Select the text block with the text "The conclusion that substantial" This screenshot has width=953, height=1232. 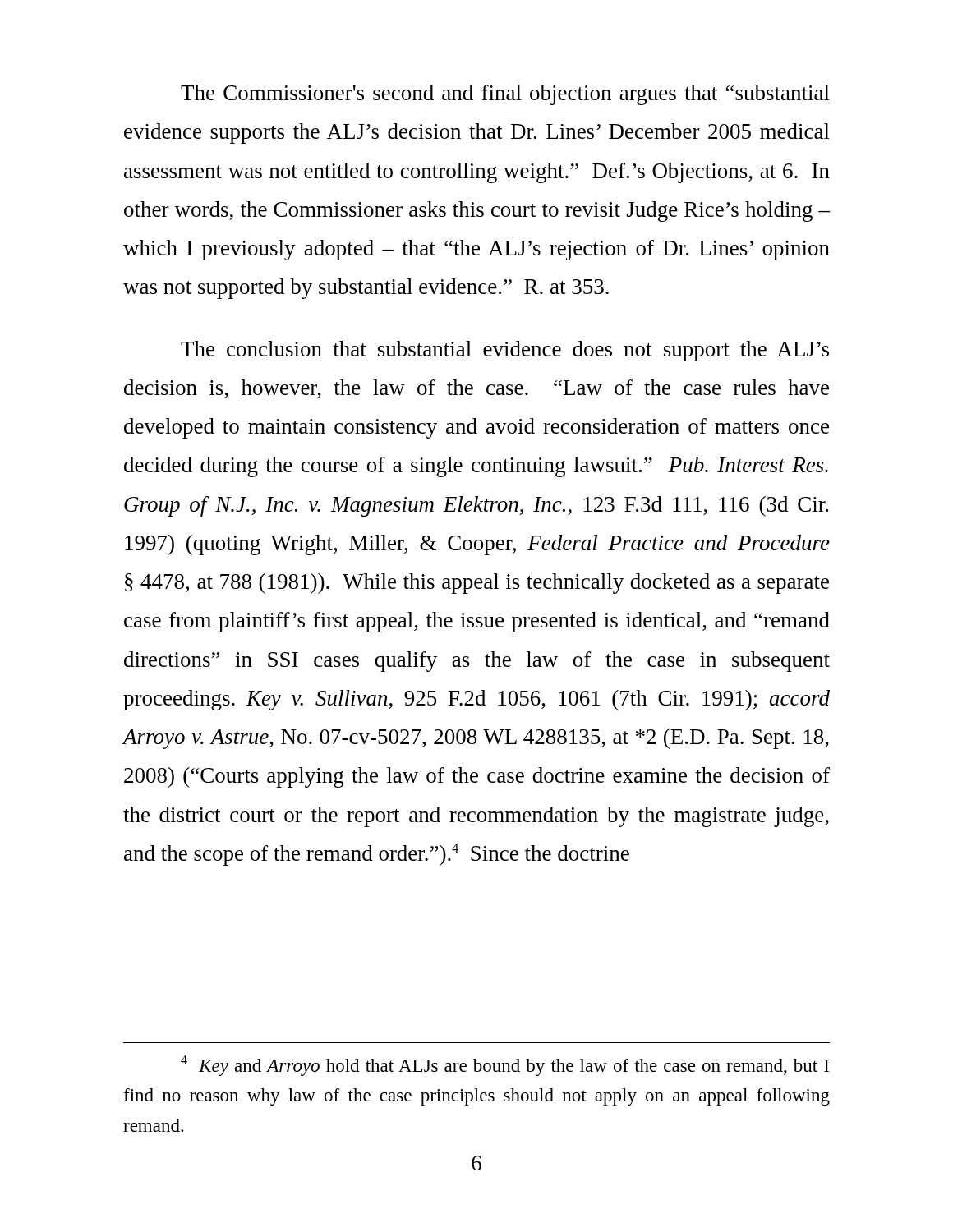click(x=476, y=601)
